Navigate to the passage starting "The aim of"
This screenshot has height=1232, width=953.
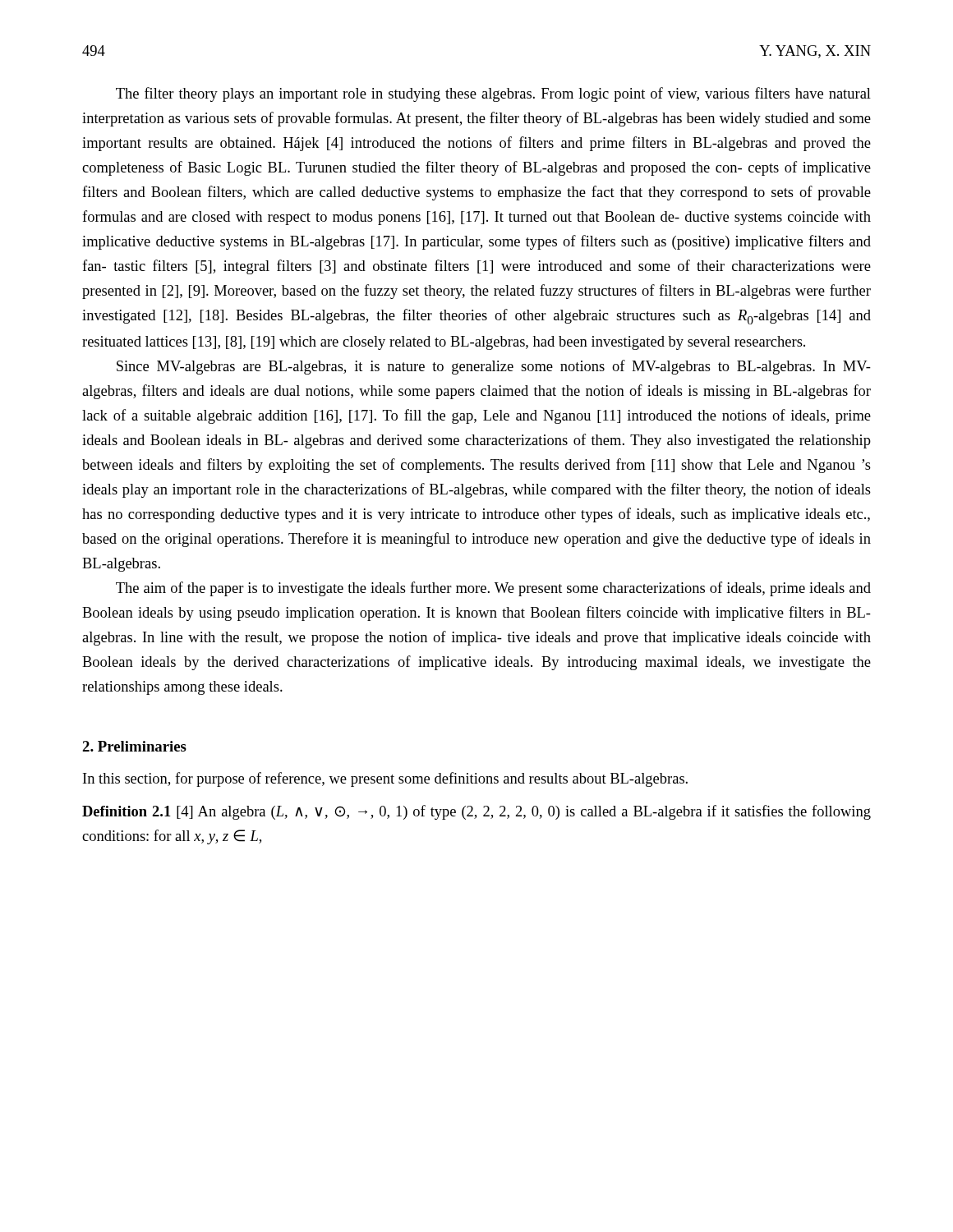pyautogui.click(x=476, y=637)
